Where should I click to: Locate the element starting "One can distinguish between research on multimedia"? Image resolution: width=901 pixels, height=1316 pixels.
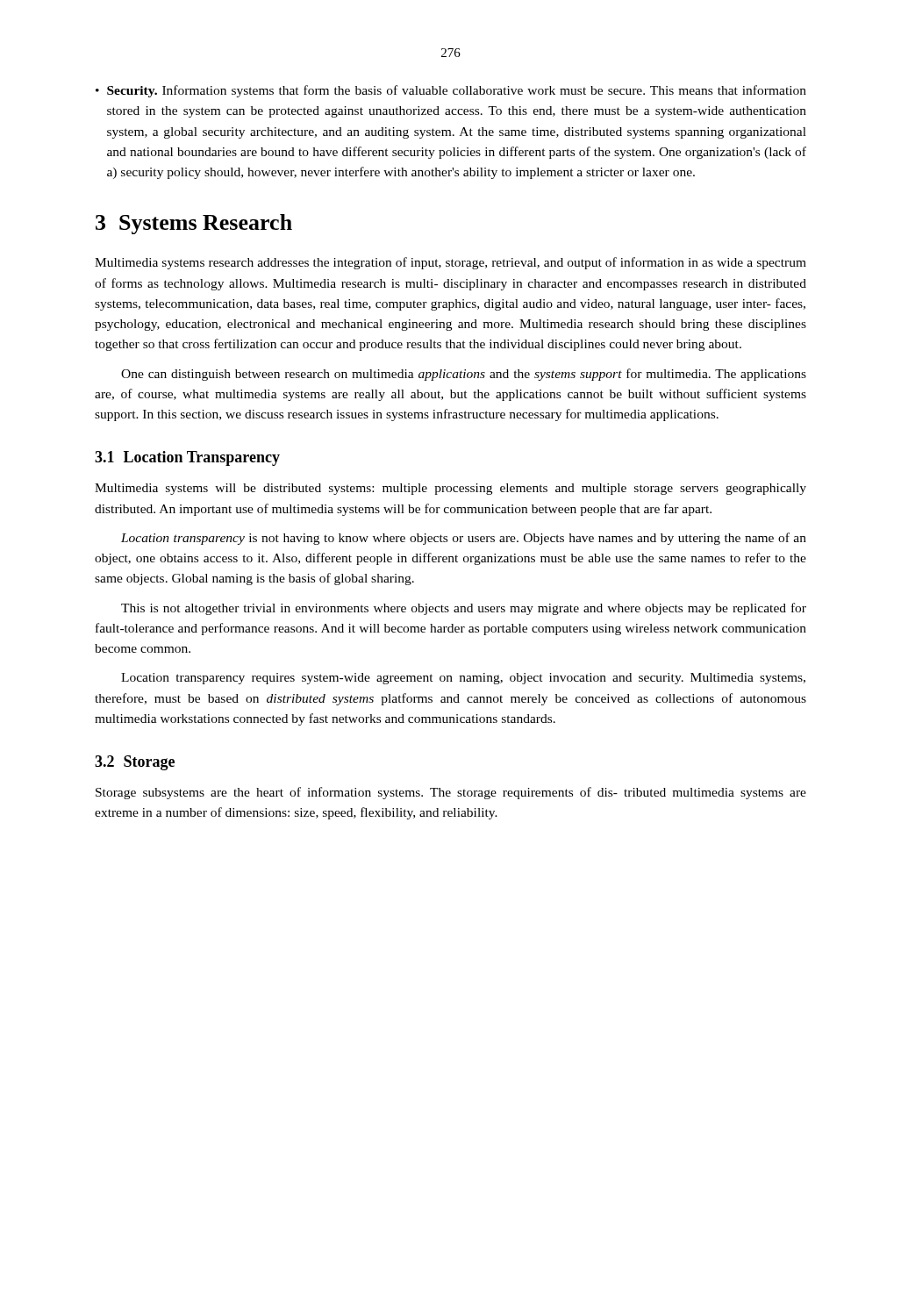click(x=450, y=393)
